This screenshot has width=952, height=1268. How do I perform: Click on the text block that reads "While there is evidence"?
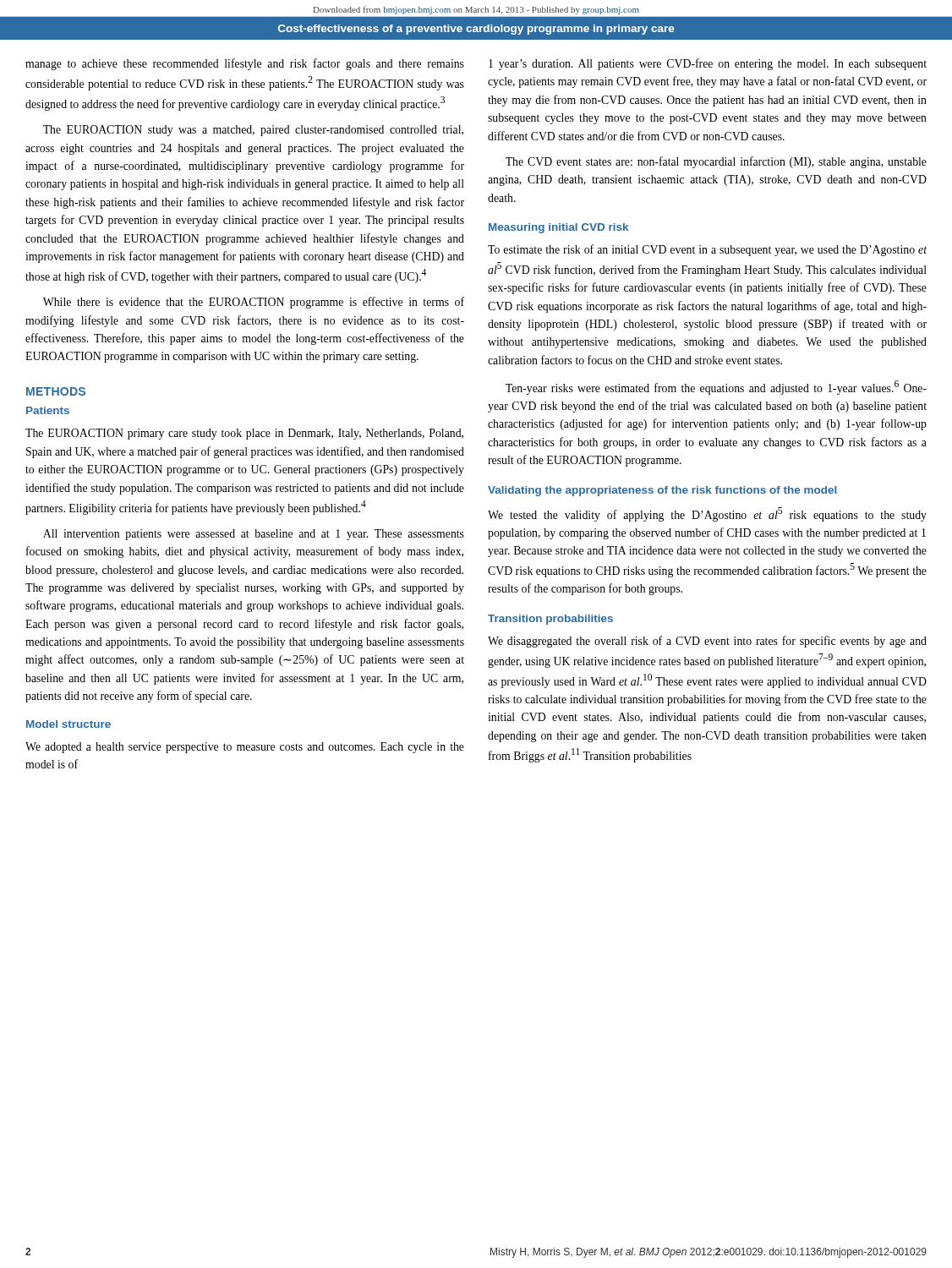(245, 330)
